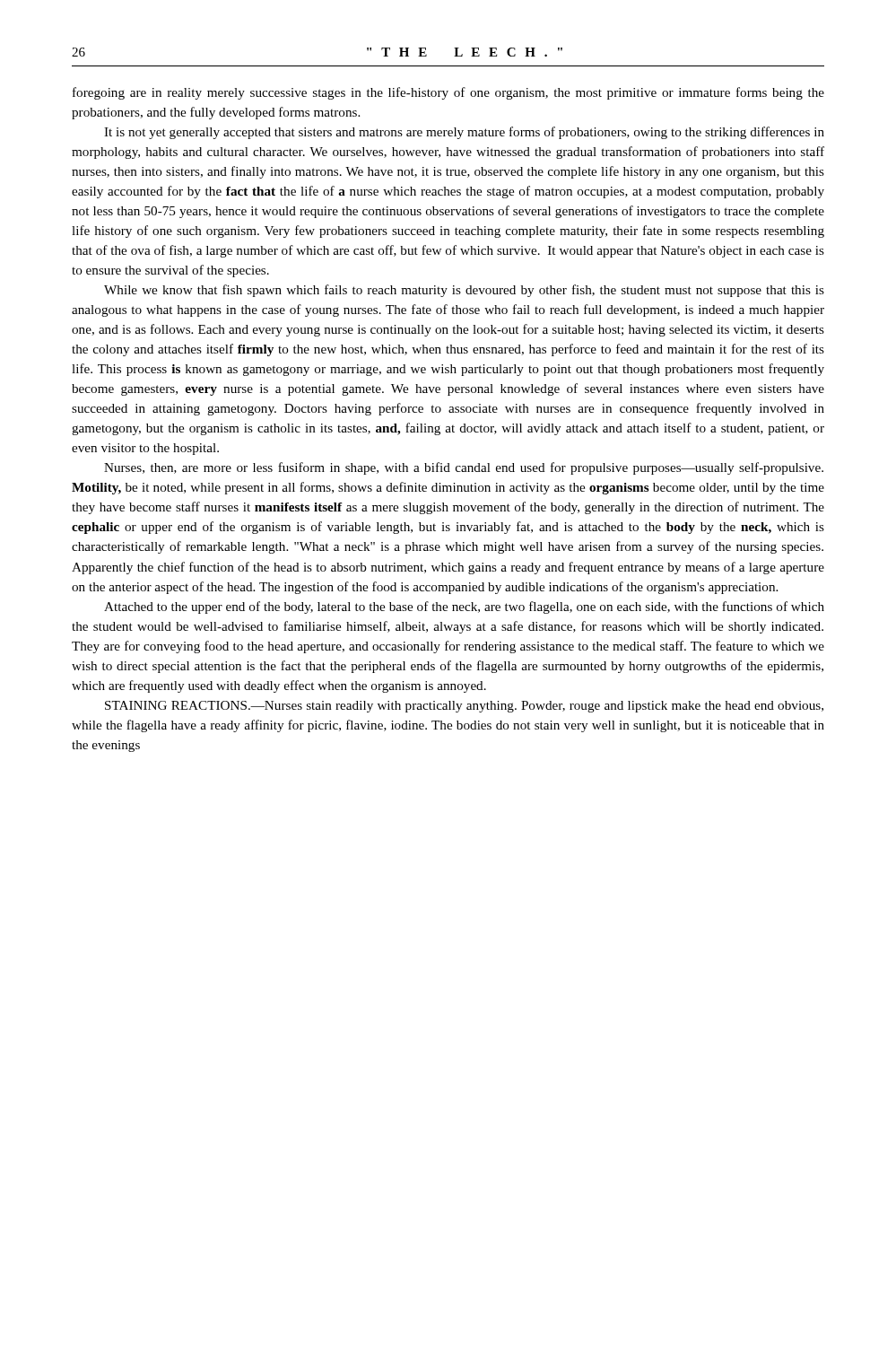Click the passage that begins "foregoing are in reality merely successive stages in"
This screenshot has height=1346, width=896.
[448, 418]
